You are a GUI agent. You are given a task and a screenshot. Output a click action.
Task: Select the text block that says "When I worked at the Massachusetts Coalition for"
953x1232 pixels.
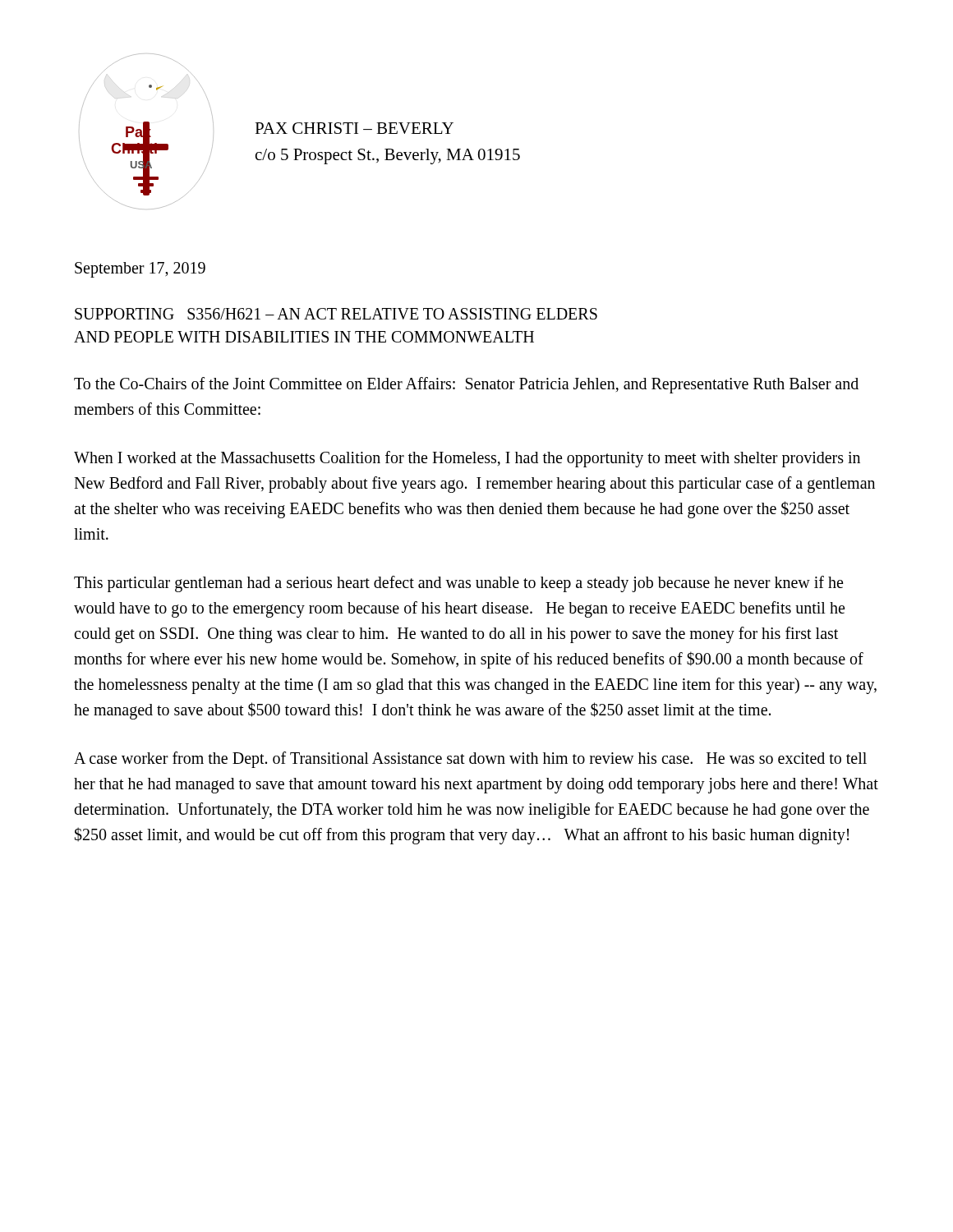coord(475,496)
